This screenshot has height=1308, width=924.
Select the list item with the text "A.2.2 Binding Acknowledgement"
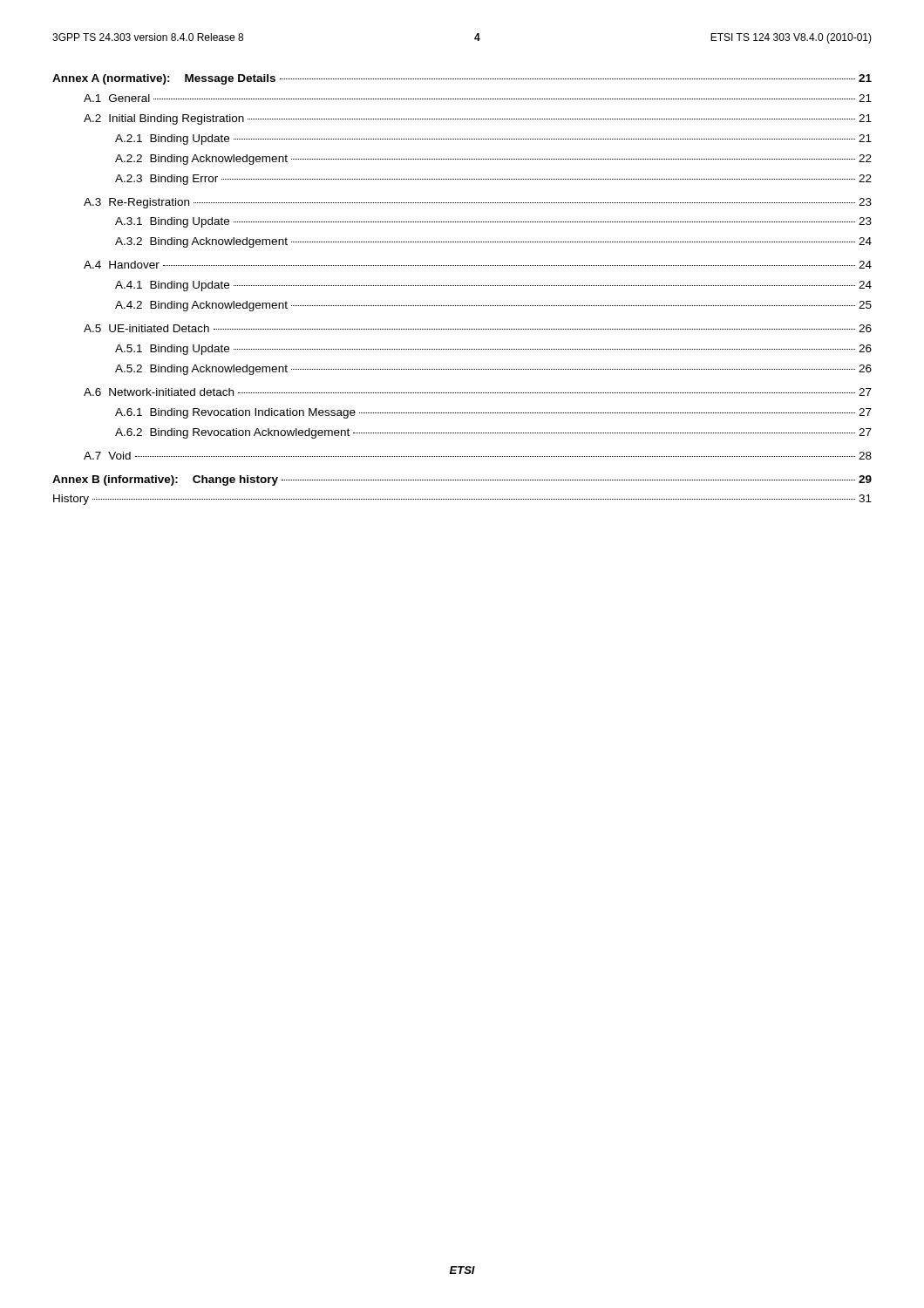coord(493,159)
